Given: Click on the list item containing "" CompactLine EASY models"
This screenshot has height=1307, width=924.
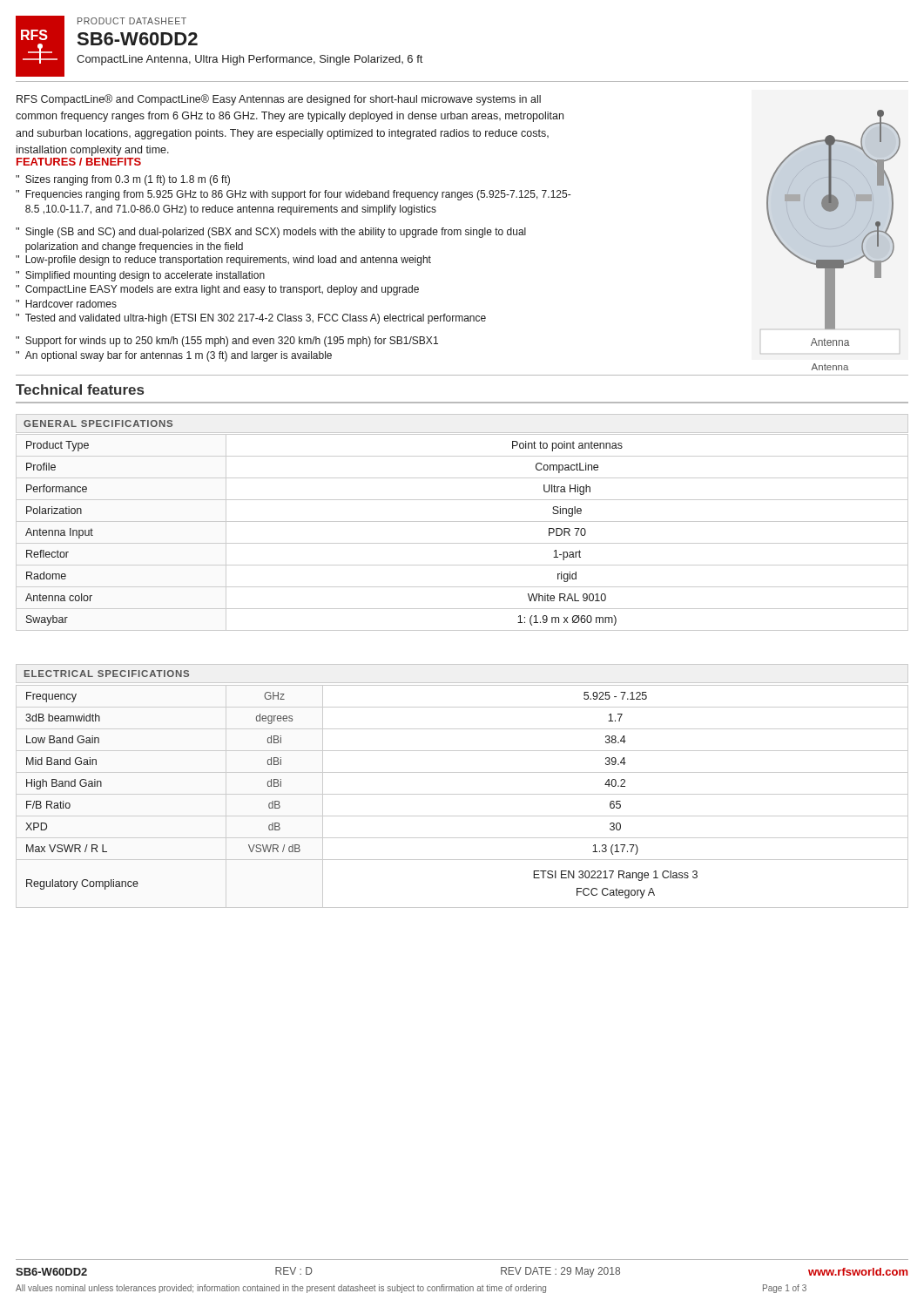Looking at the screenshot, I should click(x=217, y=290).
